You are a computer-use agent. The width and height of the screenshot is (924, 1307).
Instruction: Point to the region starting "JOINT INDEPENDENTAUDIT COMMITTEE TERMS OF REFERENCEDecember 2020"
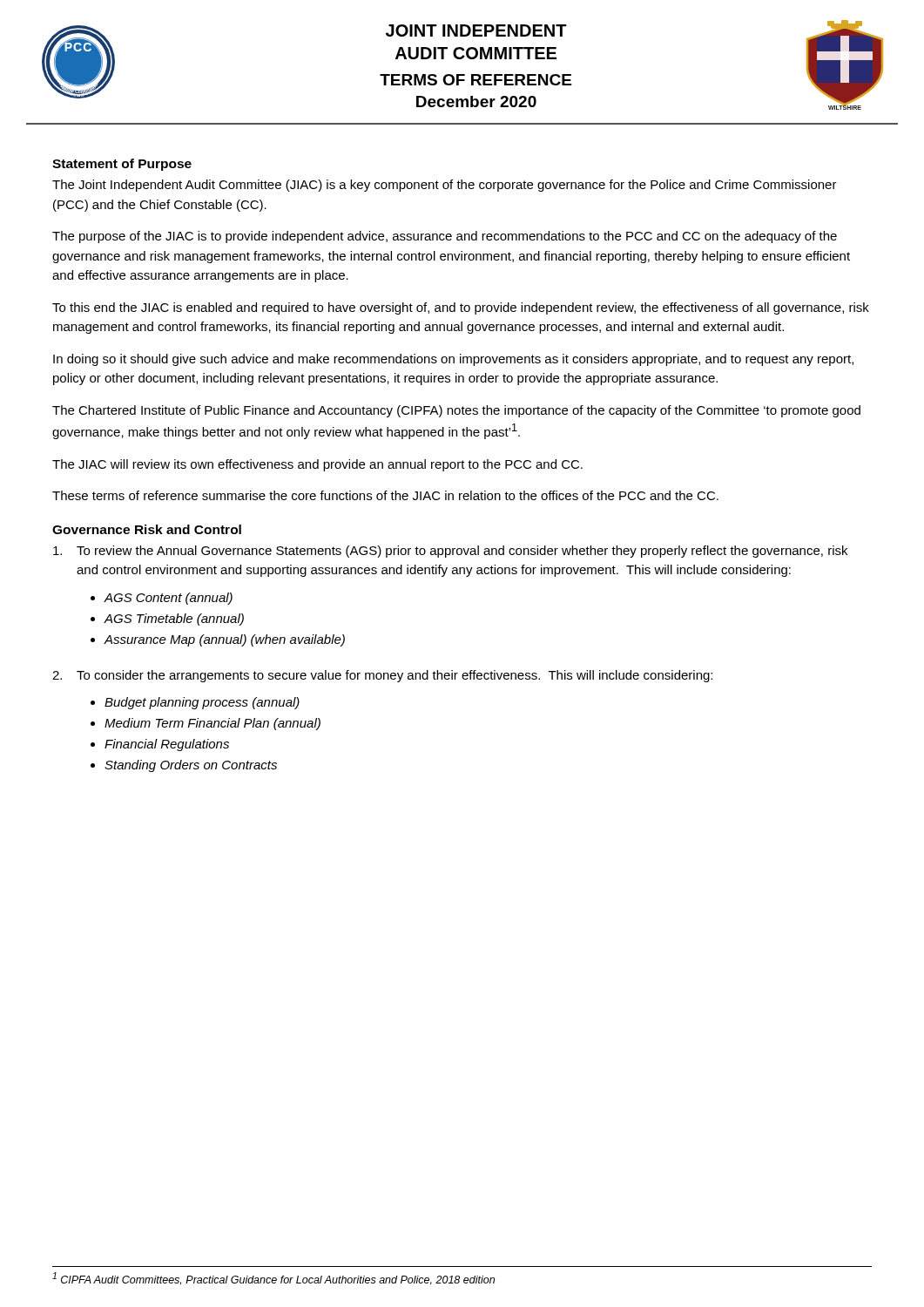(x=476, y=66)
